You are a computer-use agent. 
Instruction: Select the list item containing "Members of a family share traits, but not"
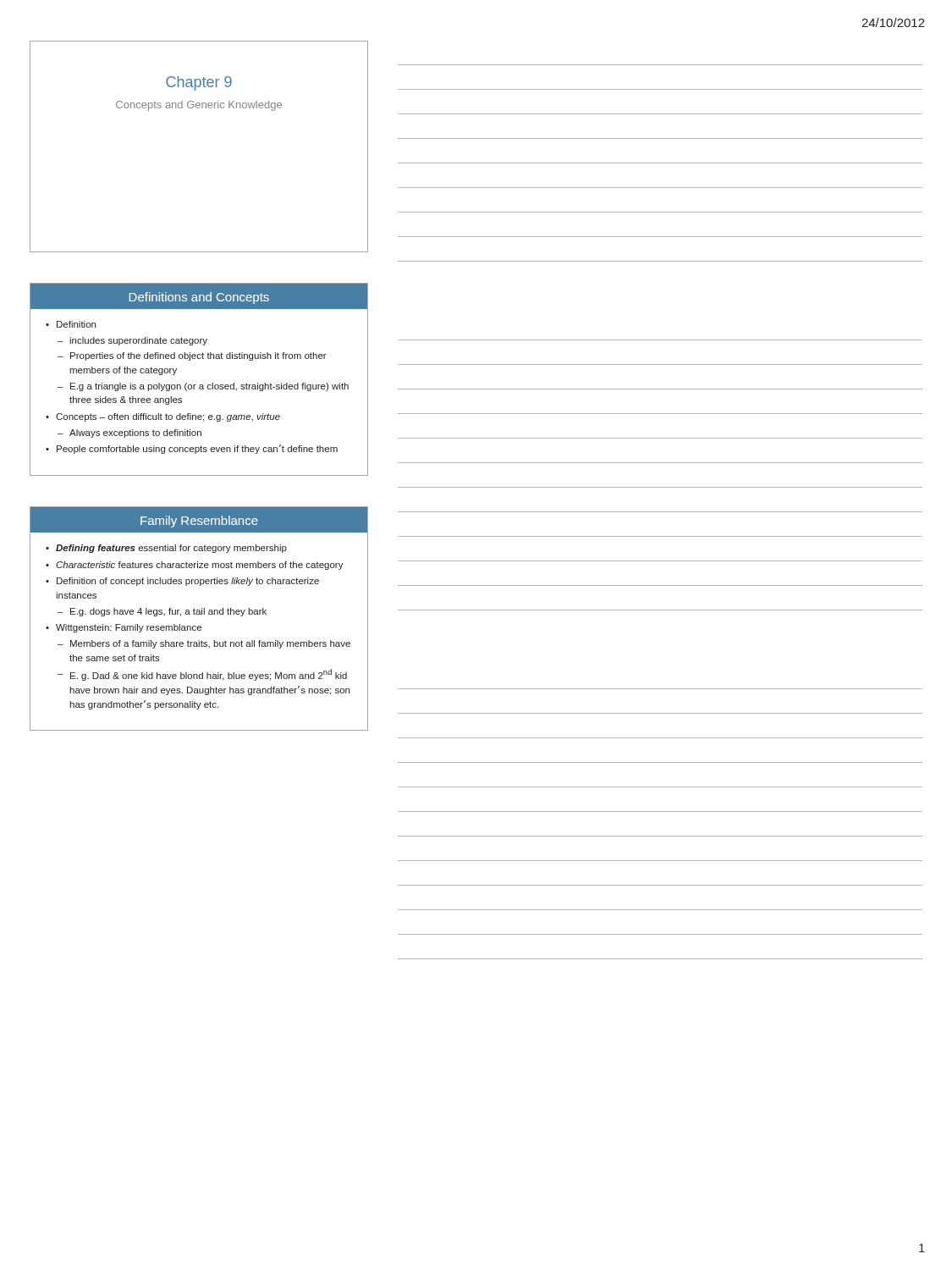(x=210, y=651)
